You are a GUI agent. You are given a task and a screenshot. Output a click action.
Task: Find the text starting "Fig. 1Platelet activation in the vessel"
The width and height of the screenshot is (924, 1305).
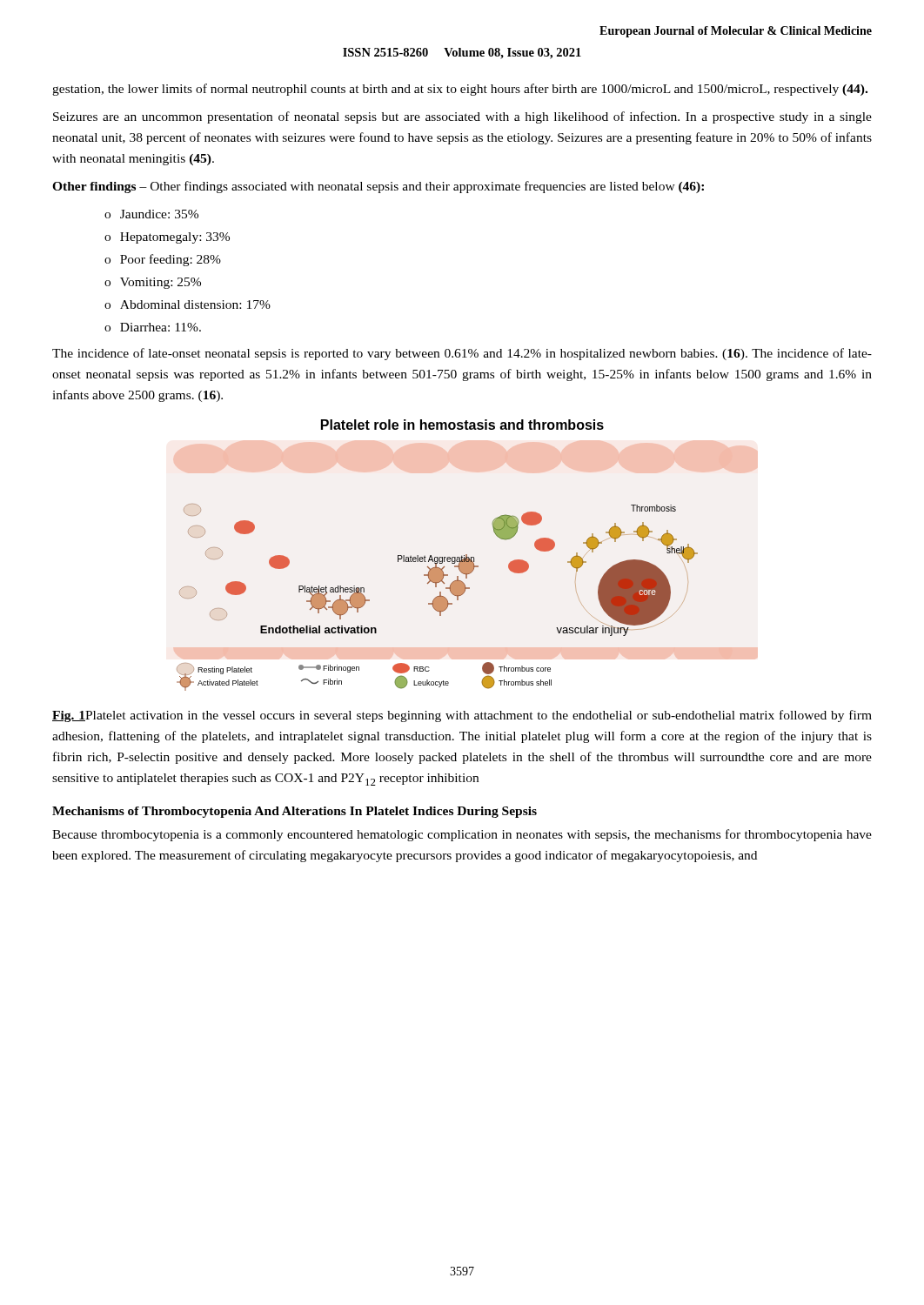(x=462, y=748)
